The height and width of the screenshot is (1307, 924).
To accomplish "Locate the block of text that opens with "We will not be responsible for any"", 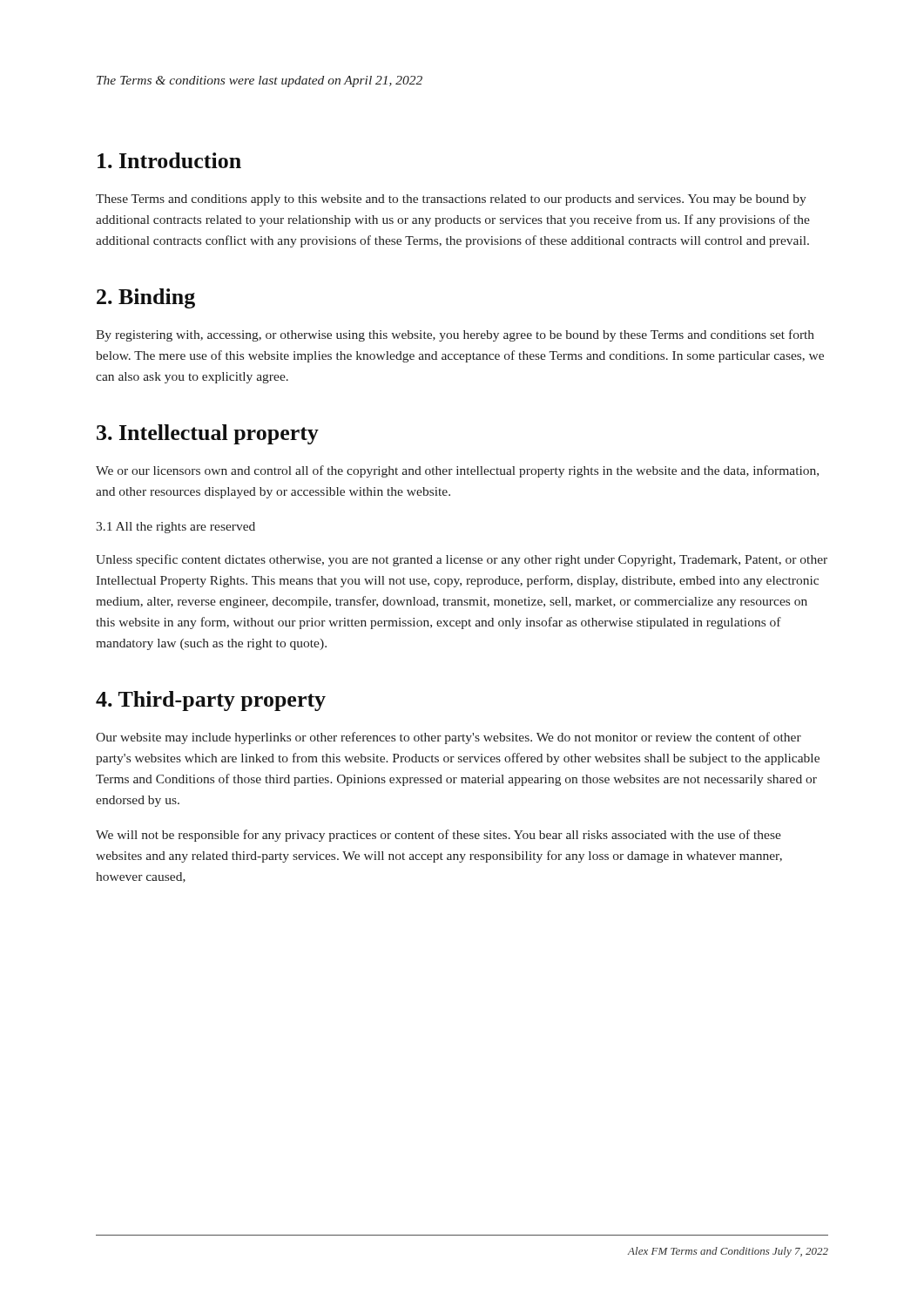I will click(462, 856).
